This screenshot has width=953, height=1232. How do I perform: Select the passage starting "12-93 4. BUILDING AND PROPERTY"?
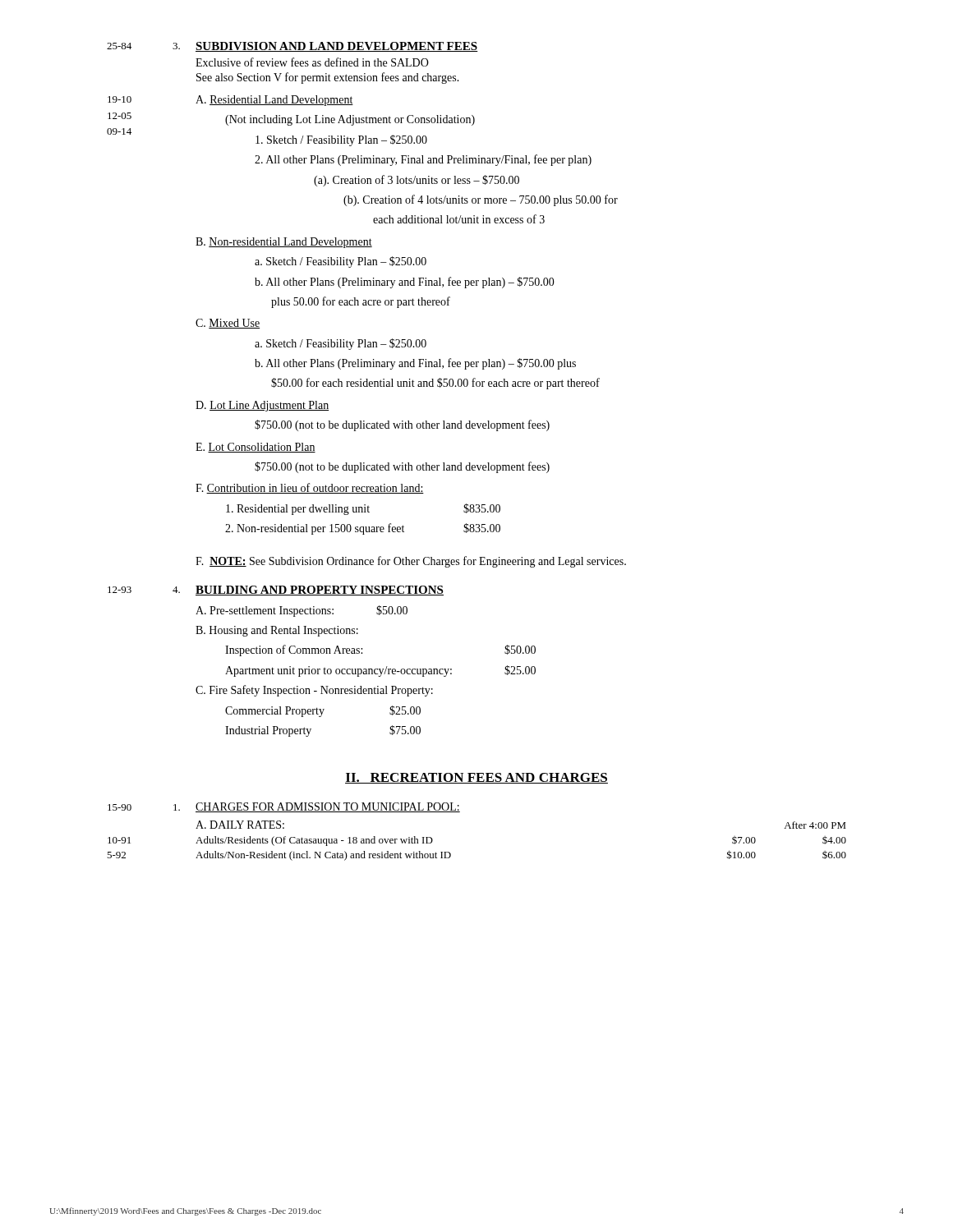[x=275, y=590]
